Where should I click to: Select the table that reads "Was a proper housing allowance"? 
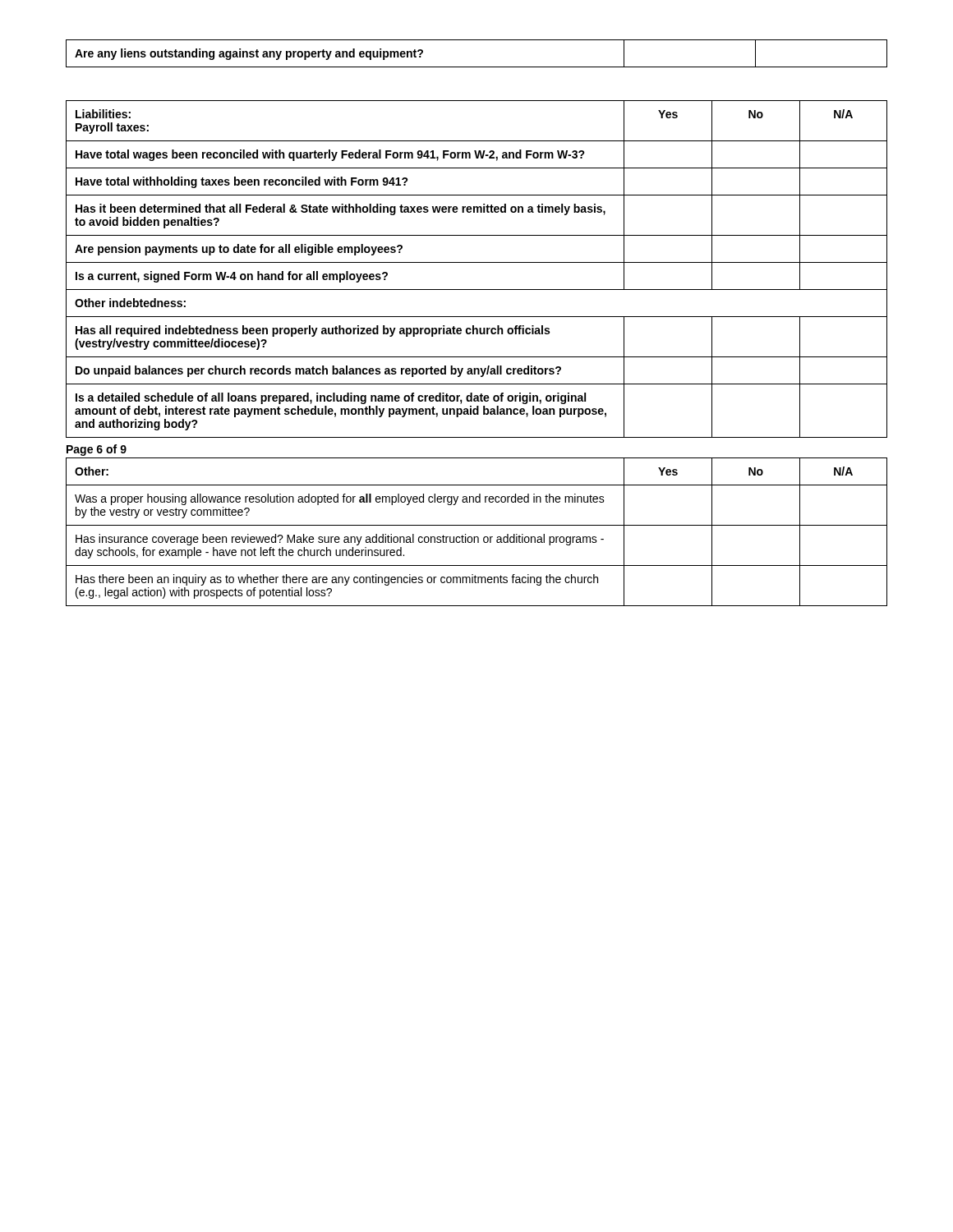(x=476, y=532)
